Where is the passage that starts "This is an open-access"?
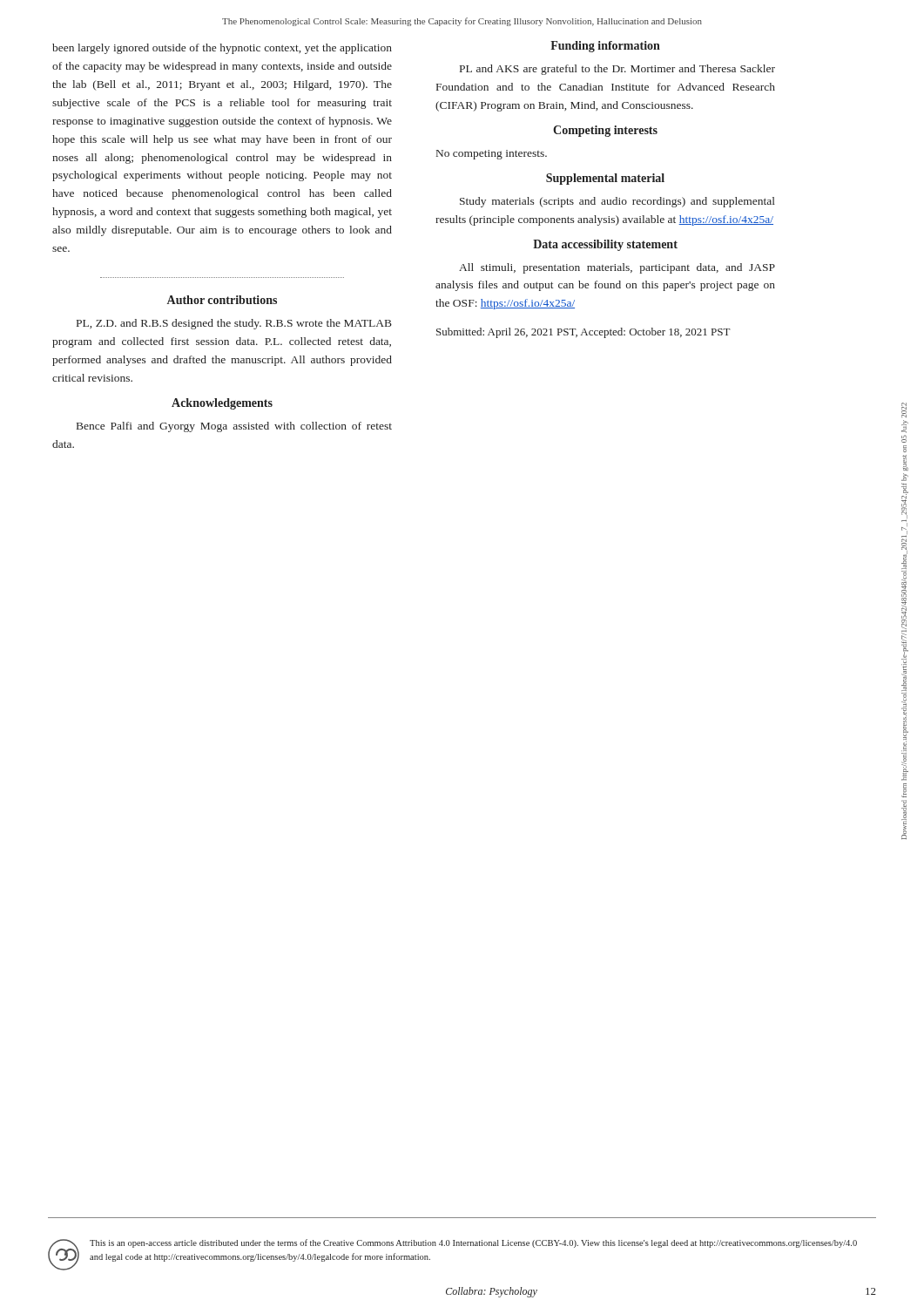 coord(473,1250)
